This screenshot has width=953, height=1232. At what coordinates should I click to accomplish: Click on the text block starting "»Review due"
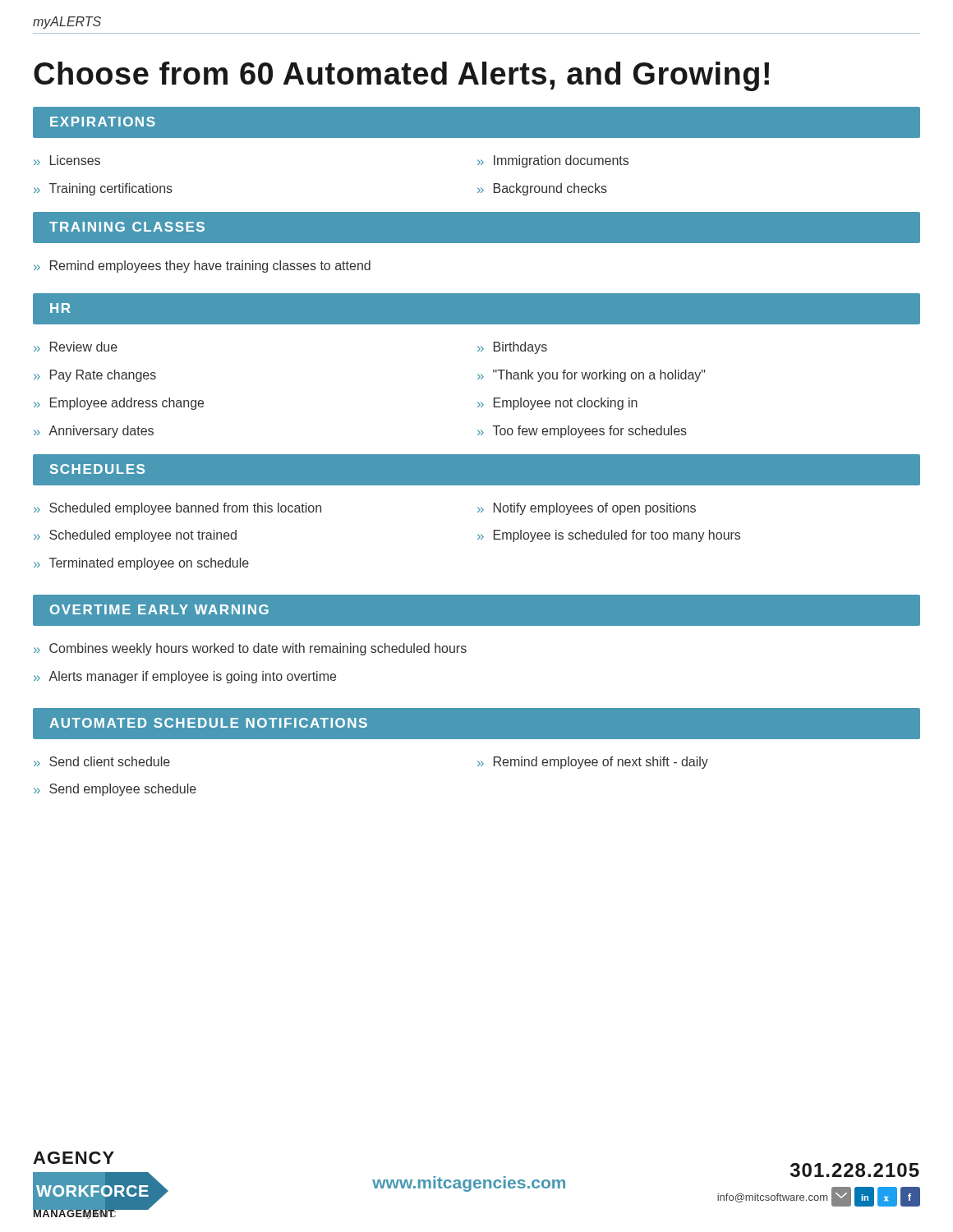pos(75,348)
